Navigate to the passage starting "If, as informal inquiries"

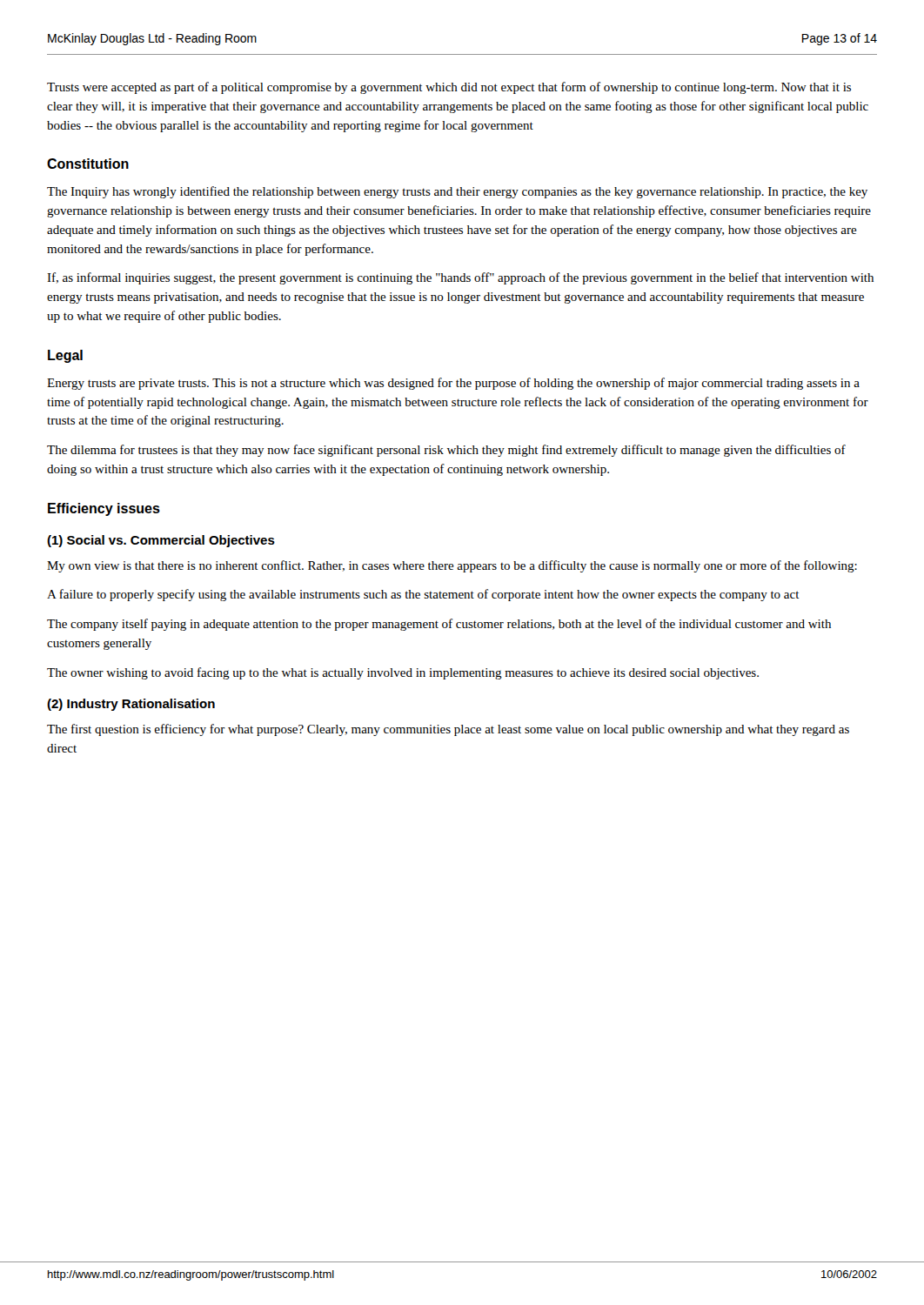point(460,297)
